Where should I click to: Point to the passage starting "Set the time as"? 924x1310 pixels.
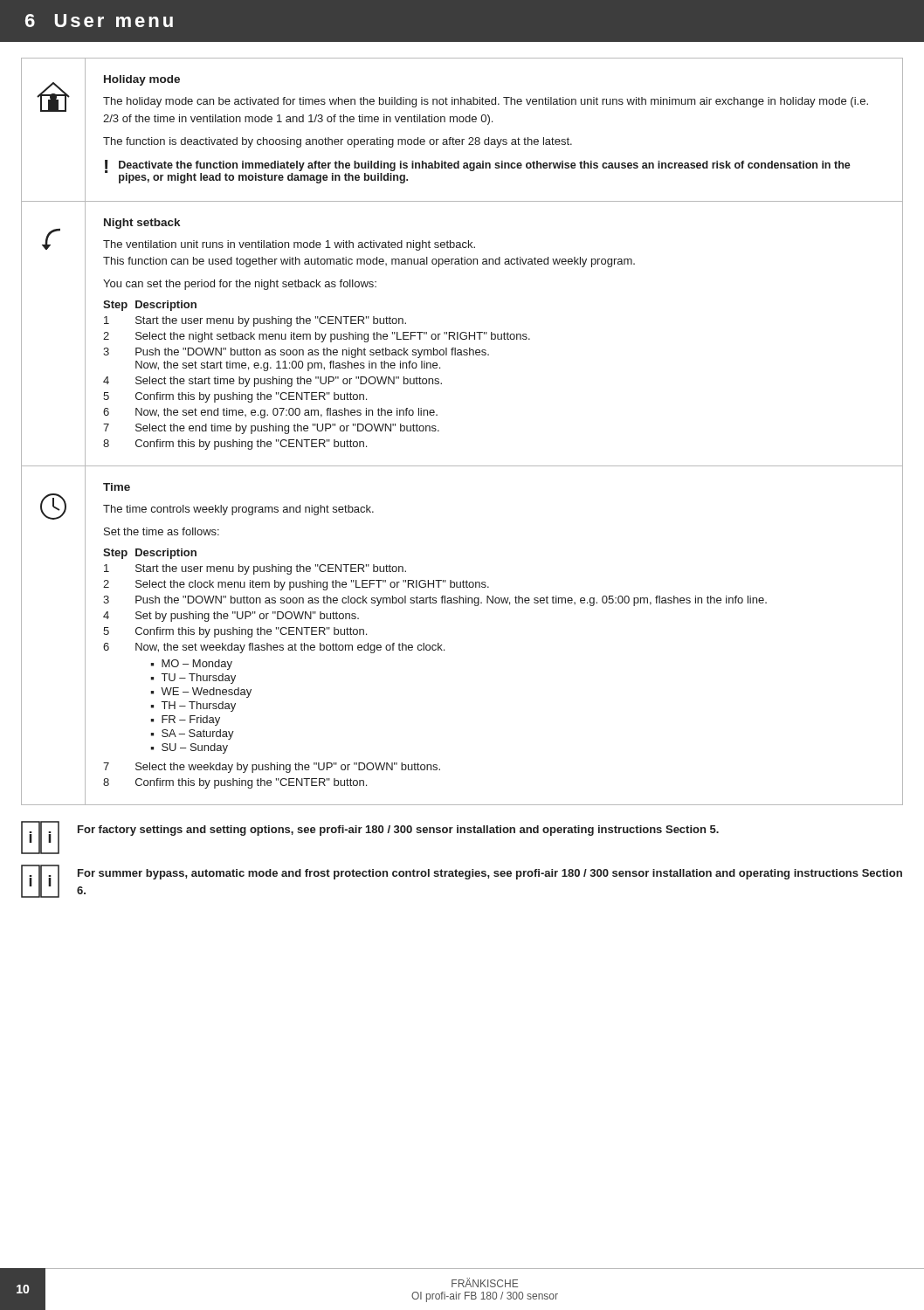tap(161, 531)
